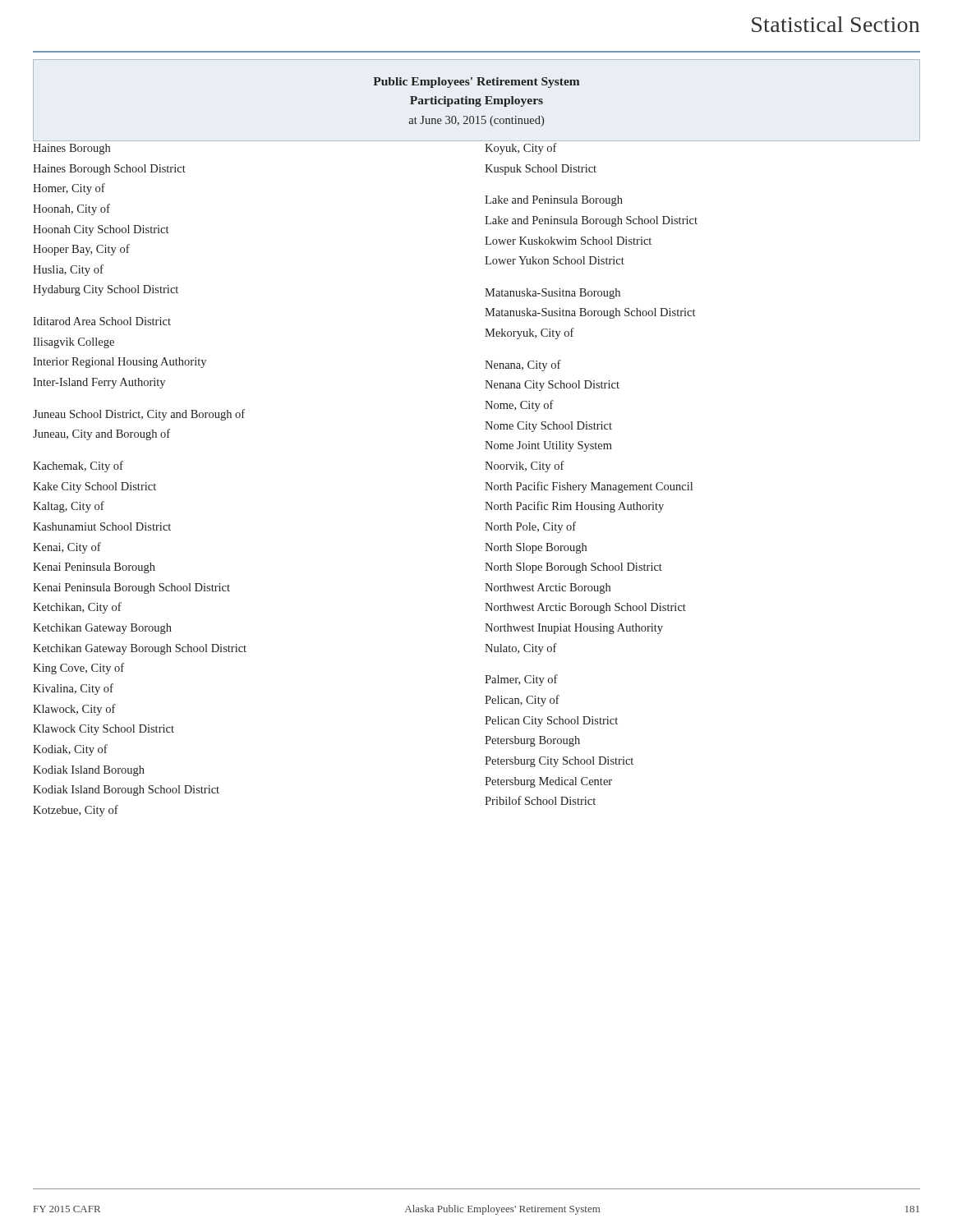This screenshot has height=1232, width=953.
Task: Where does it say "Nenana, City of"?
Action: pos(523,364)
